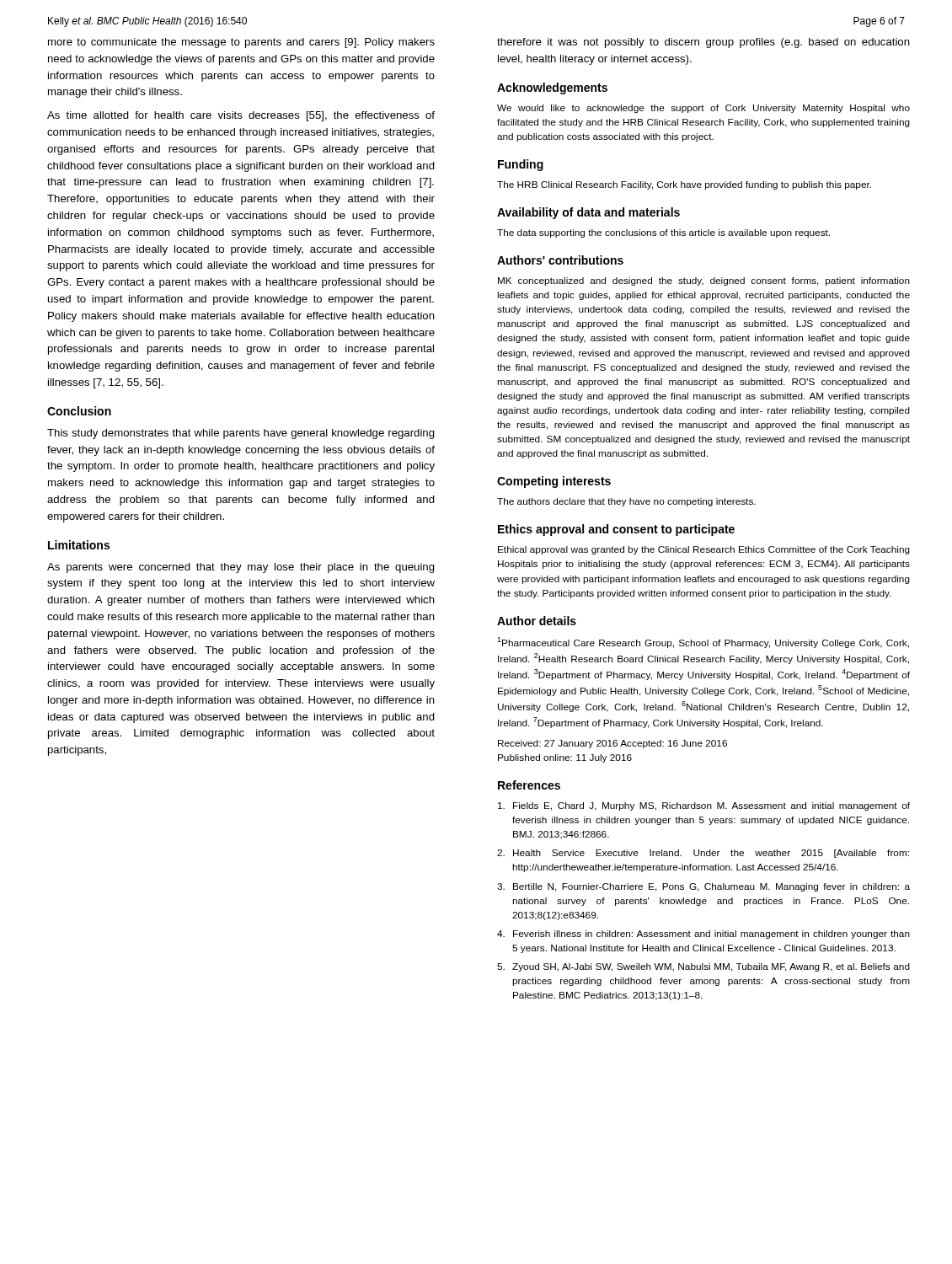Navigate to the region starting "therefore it was"
The image size is (952, 1264).
[703, 50]
